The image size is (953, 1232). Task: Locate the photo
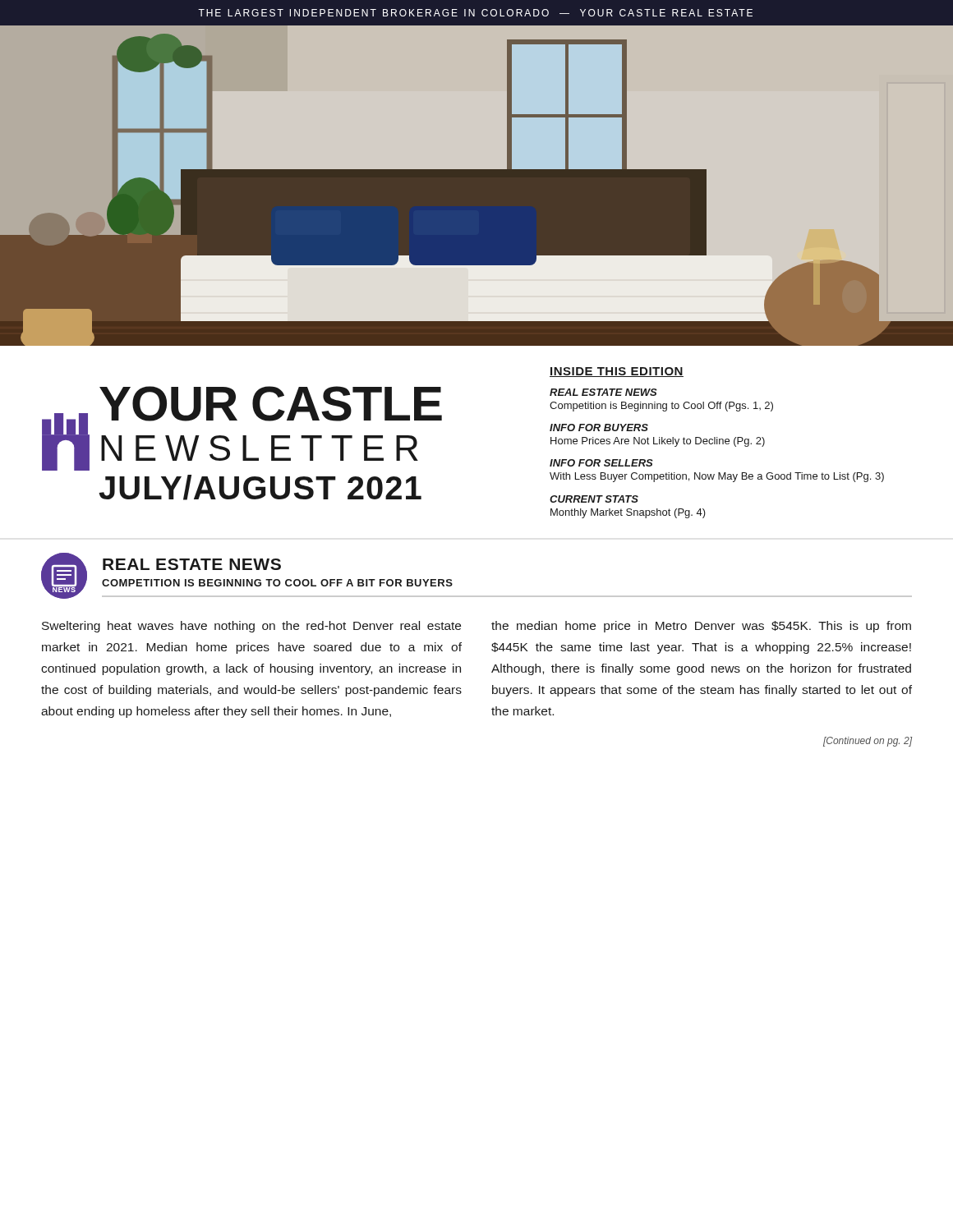[476, 186]
